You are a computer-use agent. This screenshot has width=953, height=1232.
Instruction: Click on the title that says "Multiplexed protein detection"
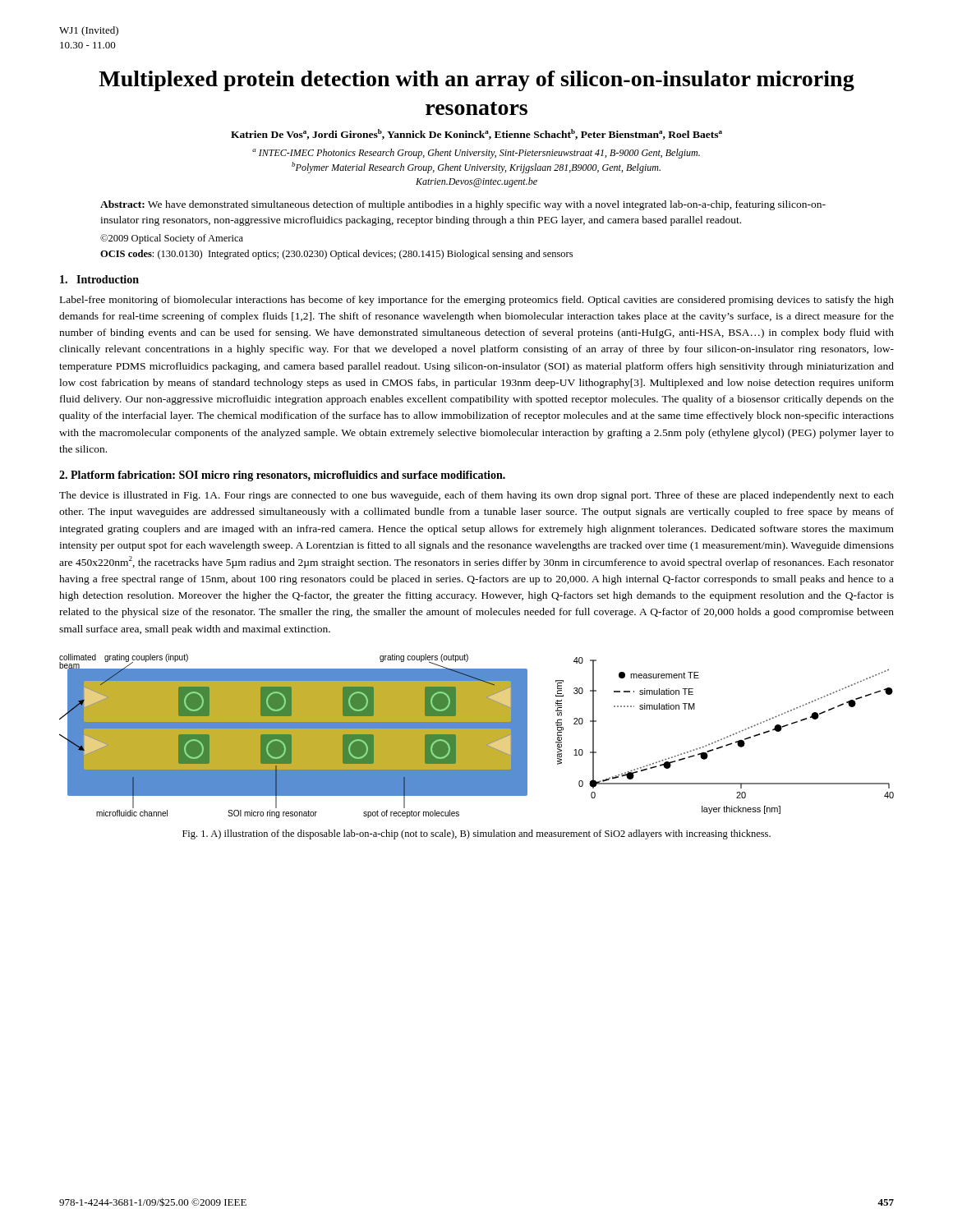[x=476, y=93]
